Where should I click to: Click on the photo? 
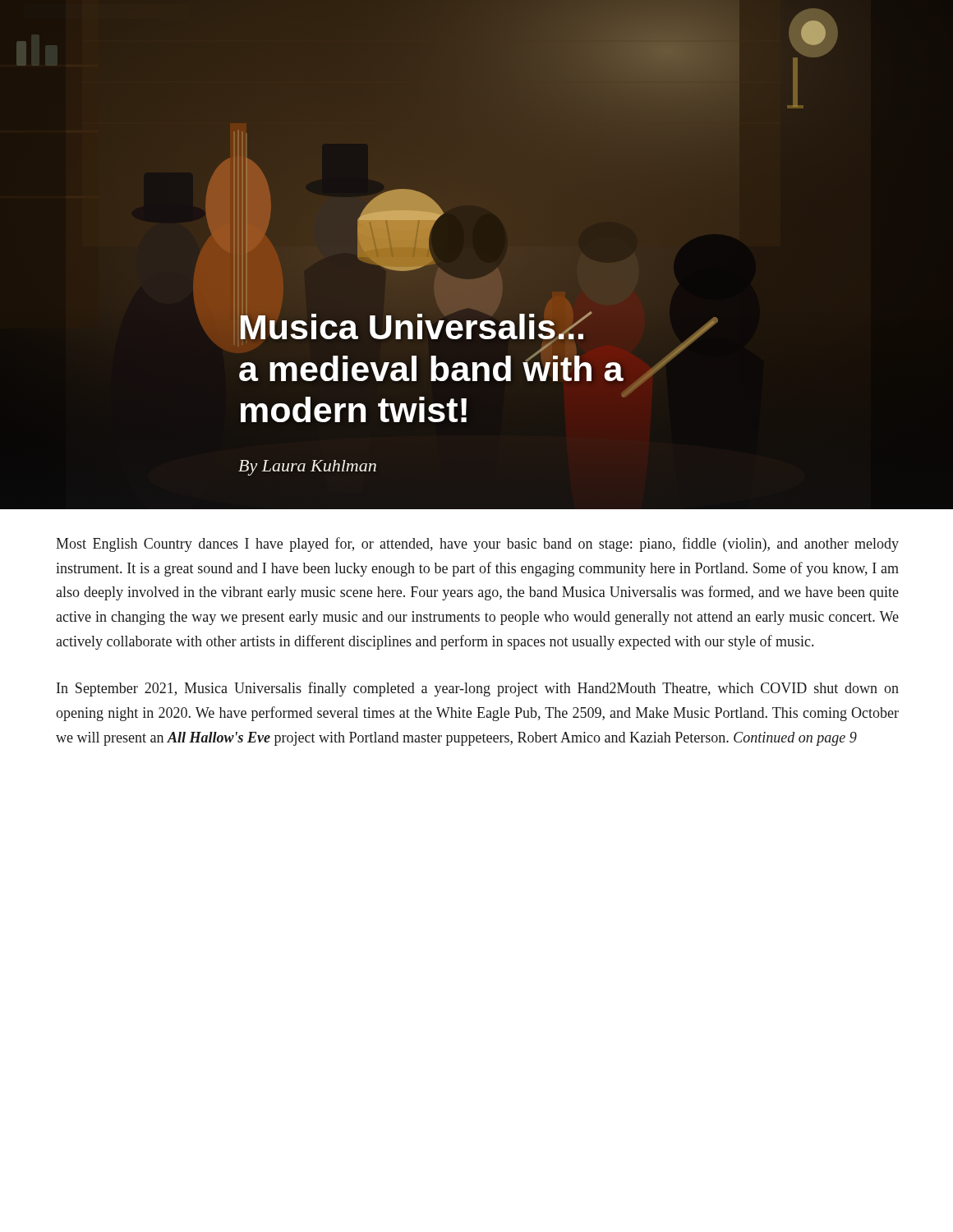[x=476, y=255]
